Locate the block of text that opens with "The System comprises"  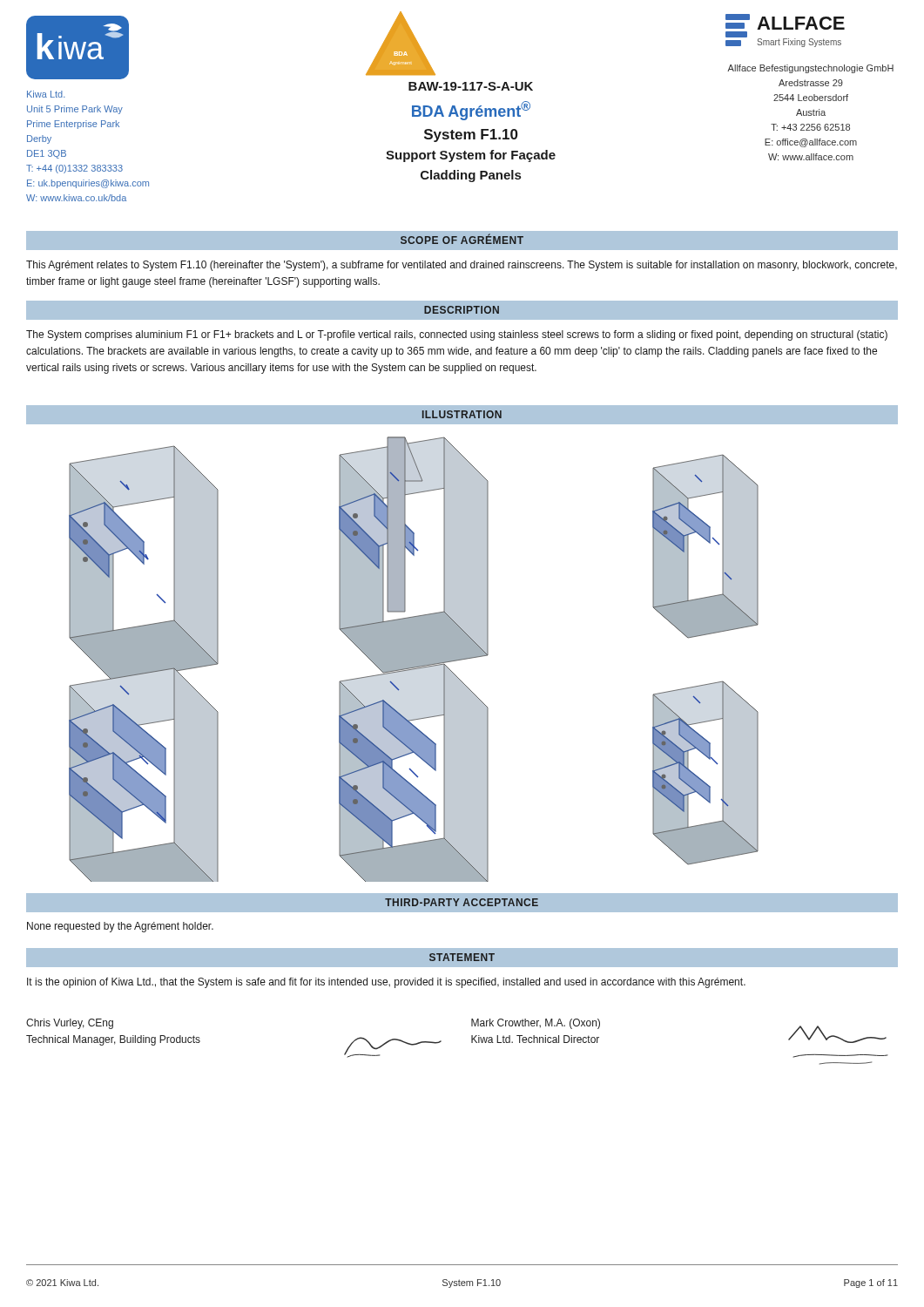point(457,351)
